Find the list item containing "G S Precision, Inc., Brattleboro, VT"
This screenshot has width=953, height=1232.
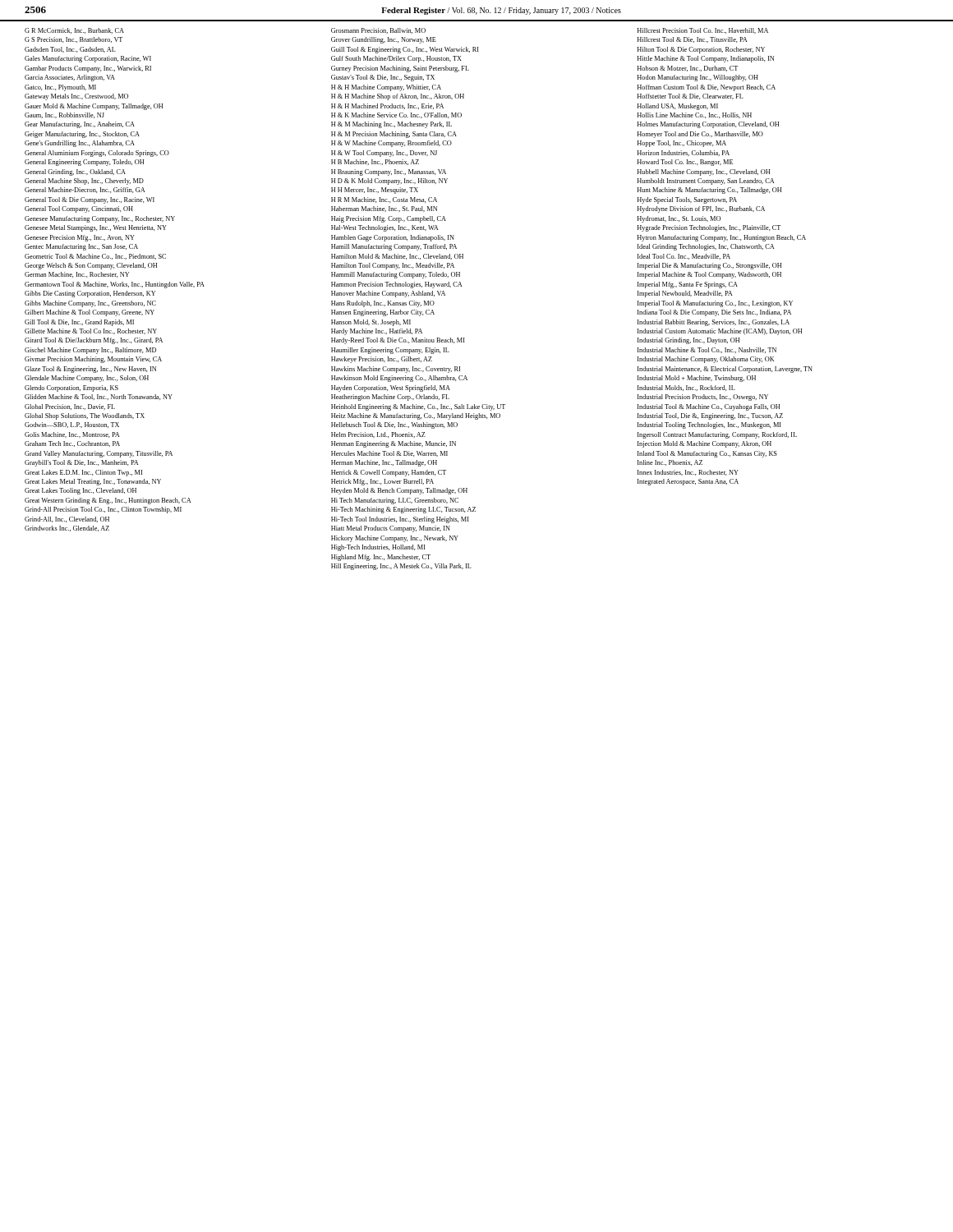74,40
